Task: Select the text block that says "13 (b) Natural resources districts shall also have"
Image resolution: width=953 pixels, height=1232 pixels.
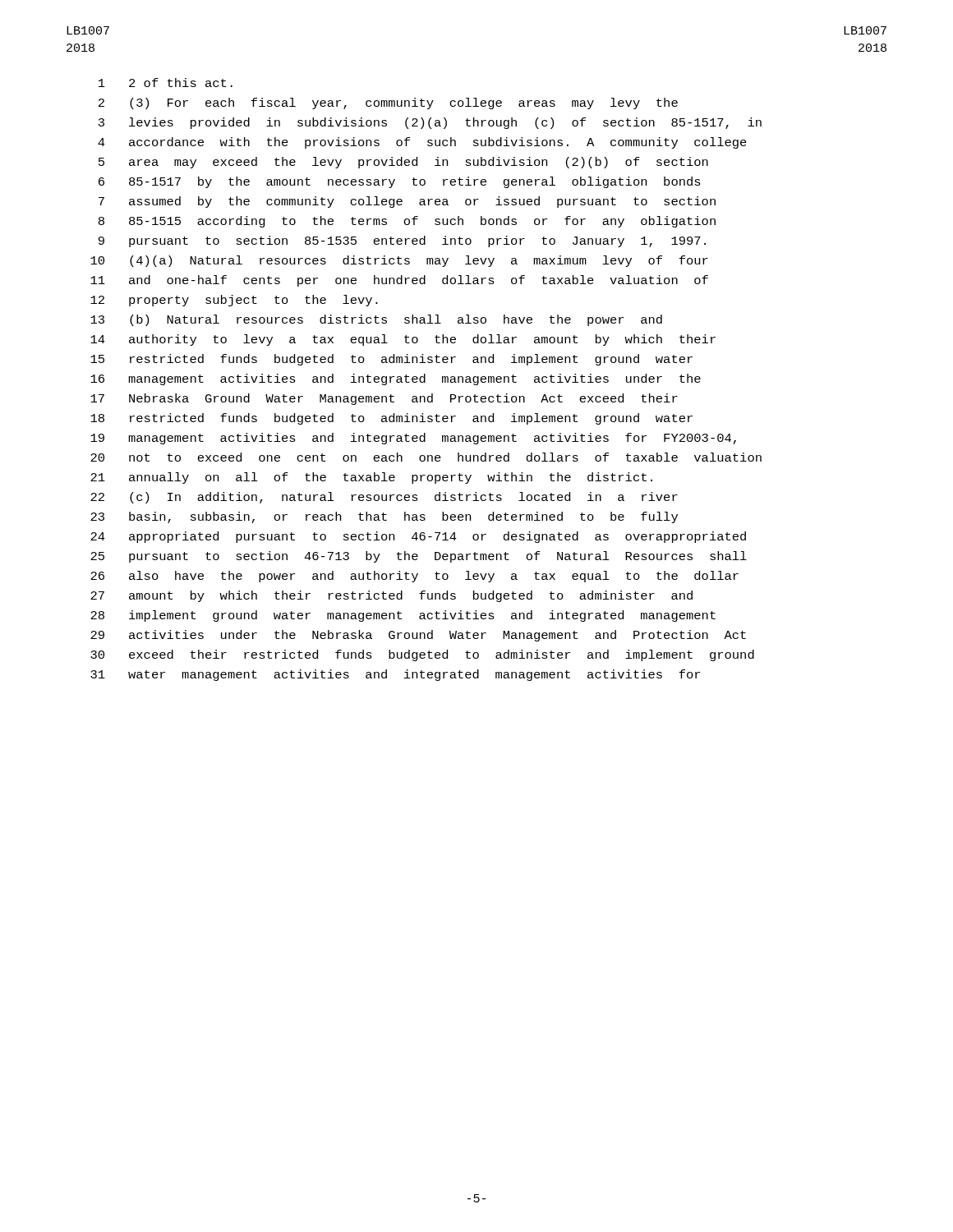Action: [476, 399]
